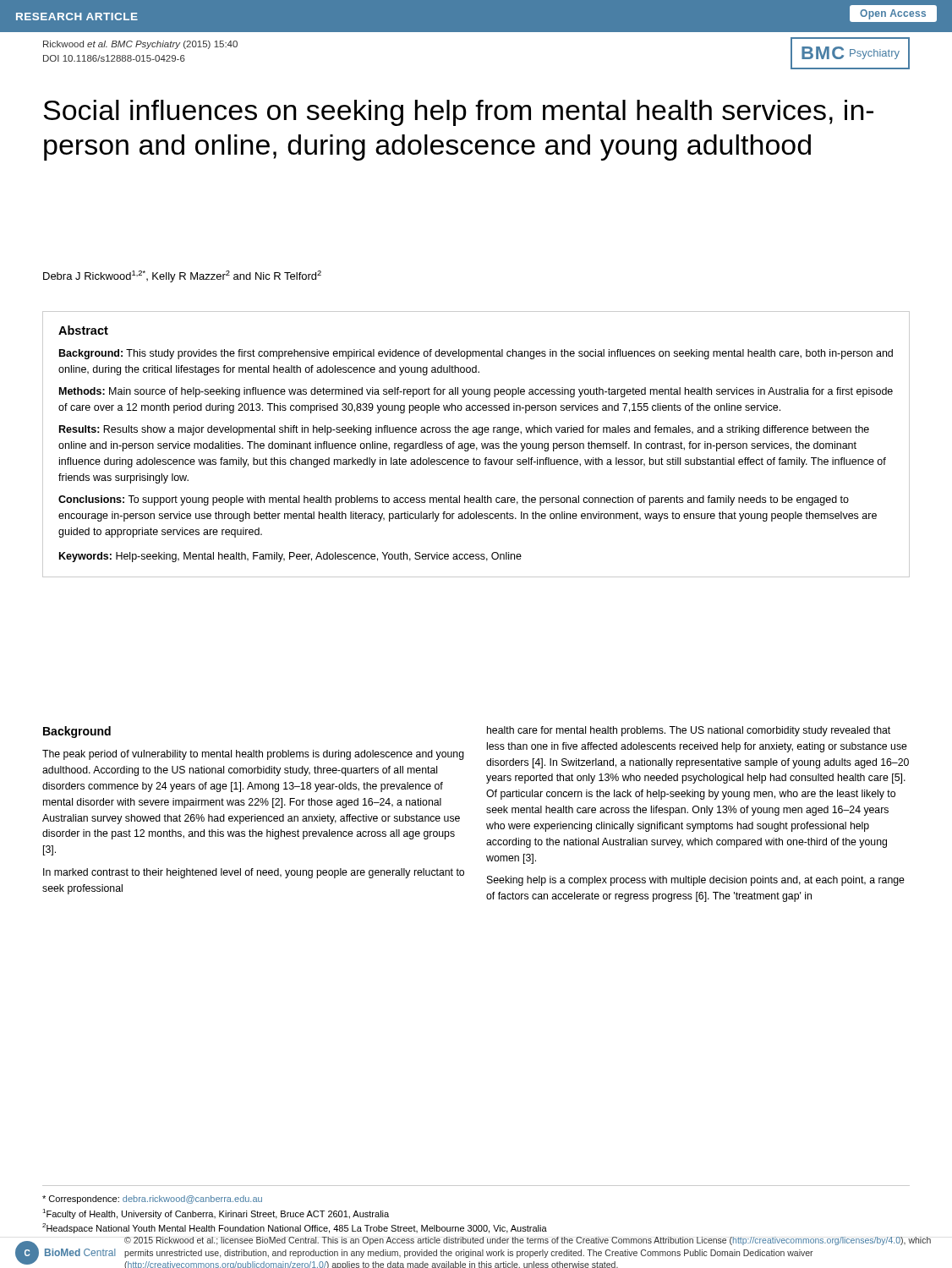952x1268 pixels.
Task: Locate the logo
Action: pos(850,53)
